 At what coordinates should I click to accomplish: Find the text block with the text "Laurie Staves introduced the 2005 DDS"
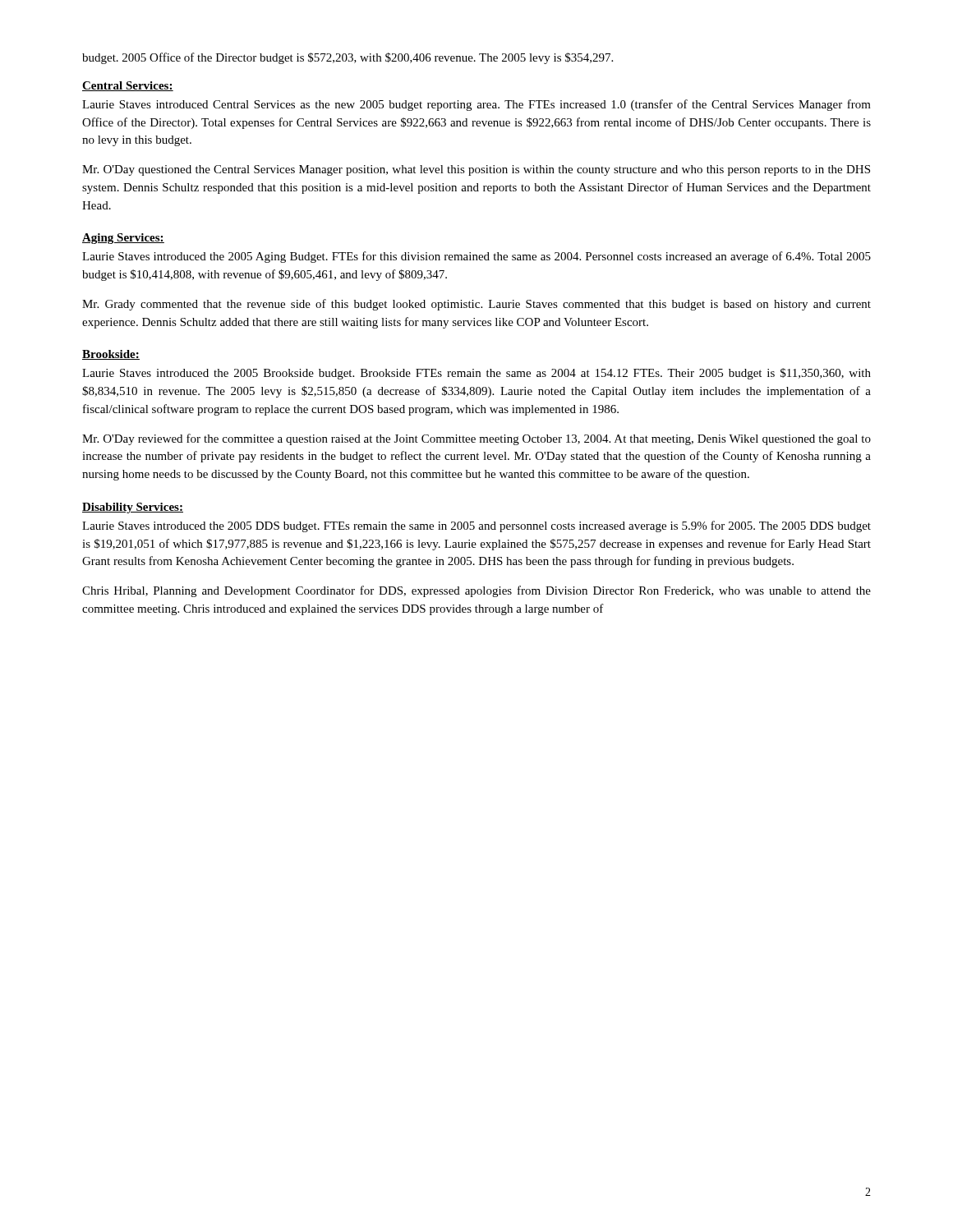476,544
